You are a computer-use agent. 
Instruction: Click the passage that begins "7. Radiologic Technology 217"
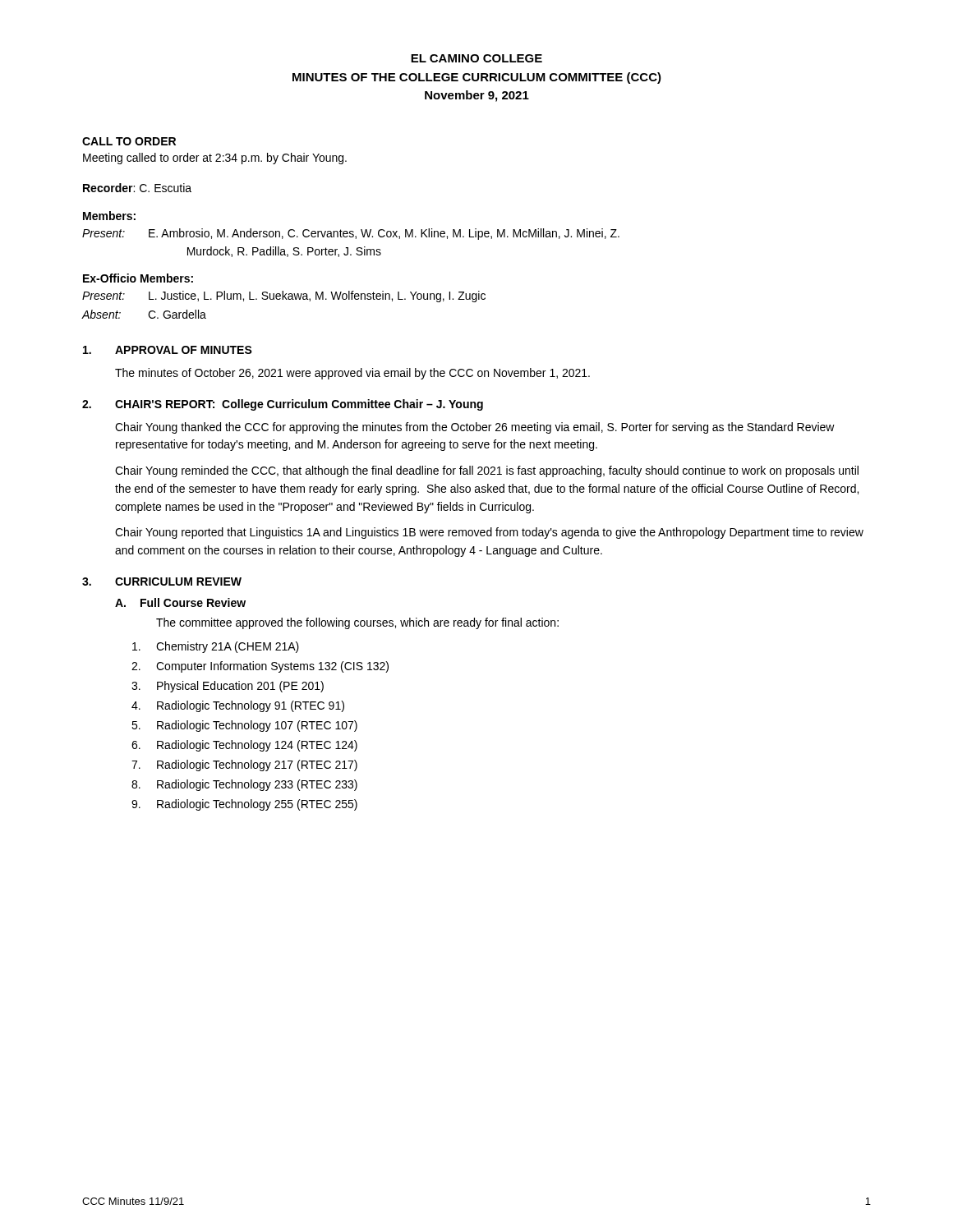[x=244, y=765]
